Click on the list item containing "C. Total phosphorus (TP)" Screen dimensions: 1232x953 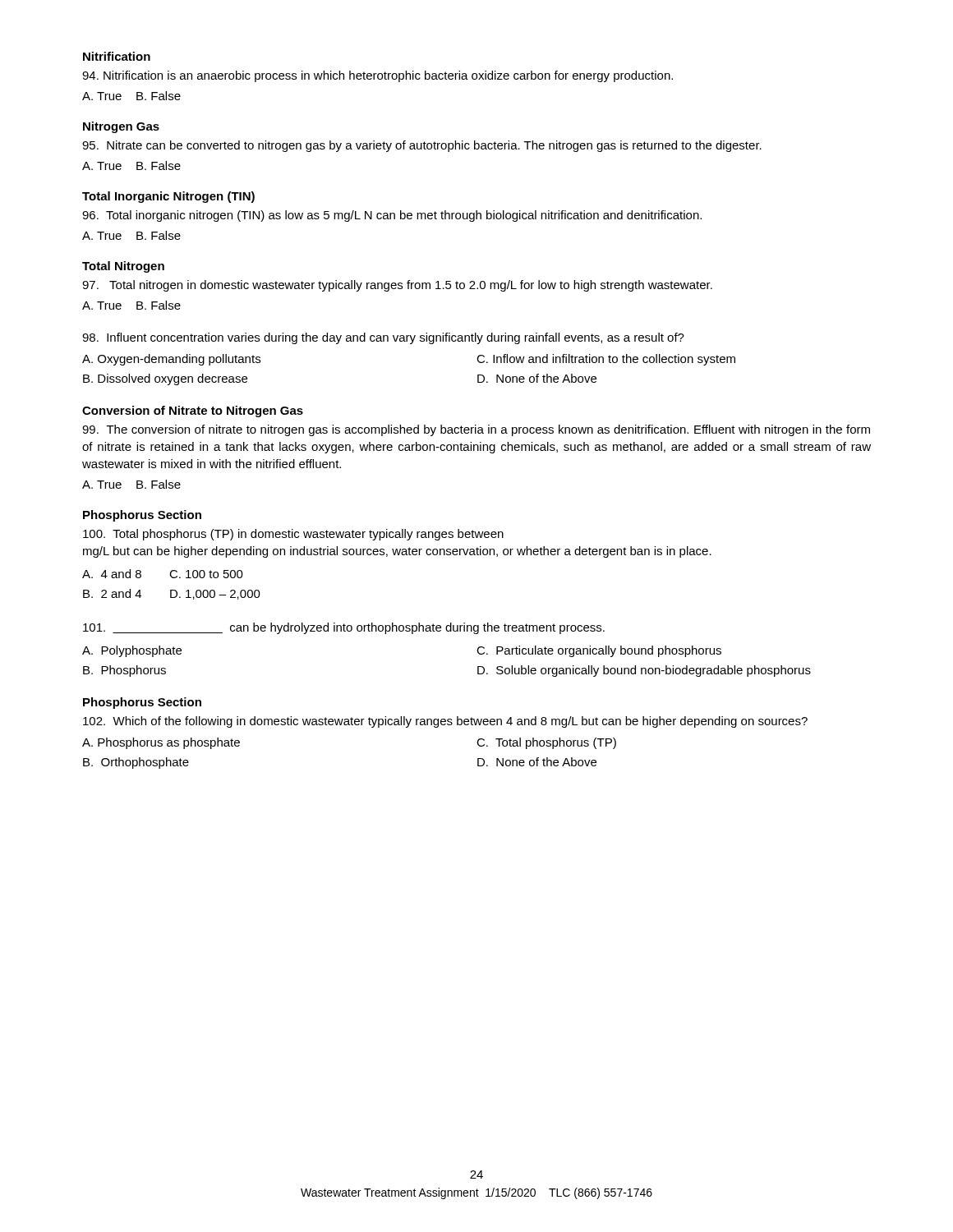(547, 742)
